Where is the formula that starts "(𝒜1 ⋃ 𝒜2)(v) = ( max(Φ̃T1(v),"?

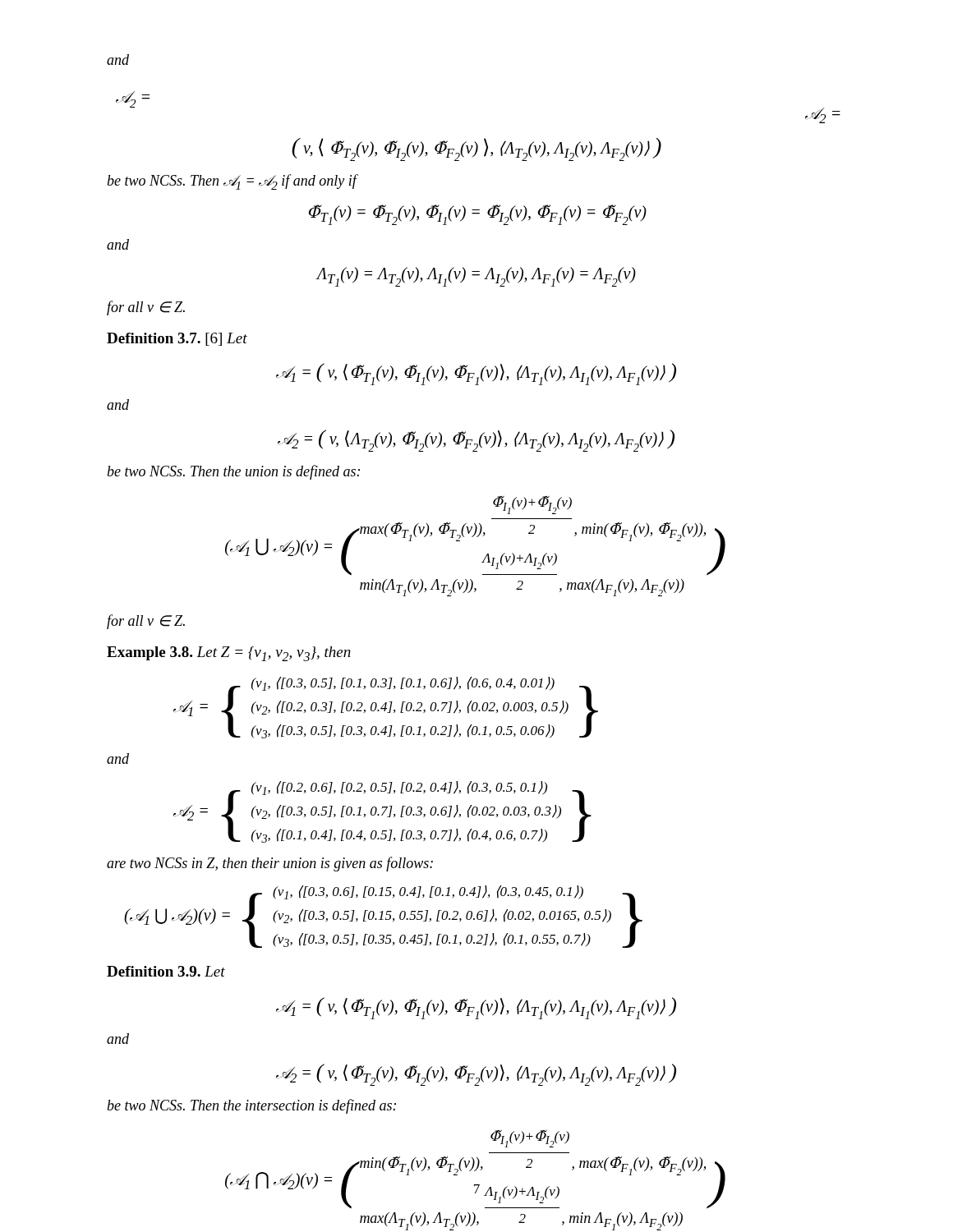click(x=476, y=547)
